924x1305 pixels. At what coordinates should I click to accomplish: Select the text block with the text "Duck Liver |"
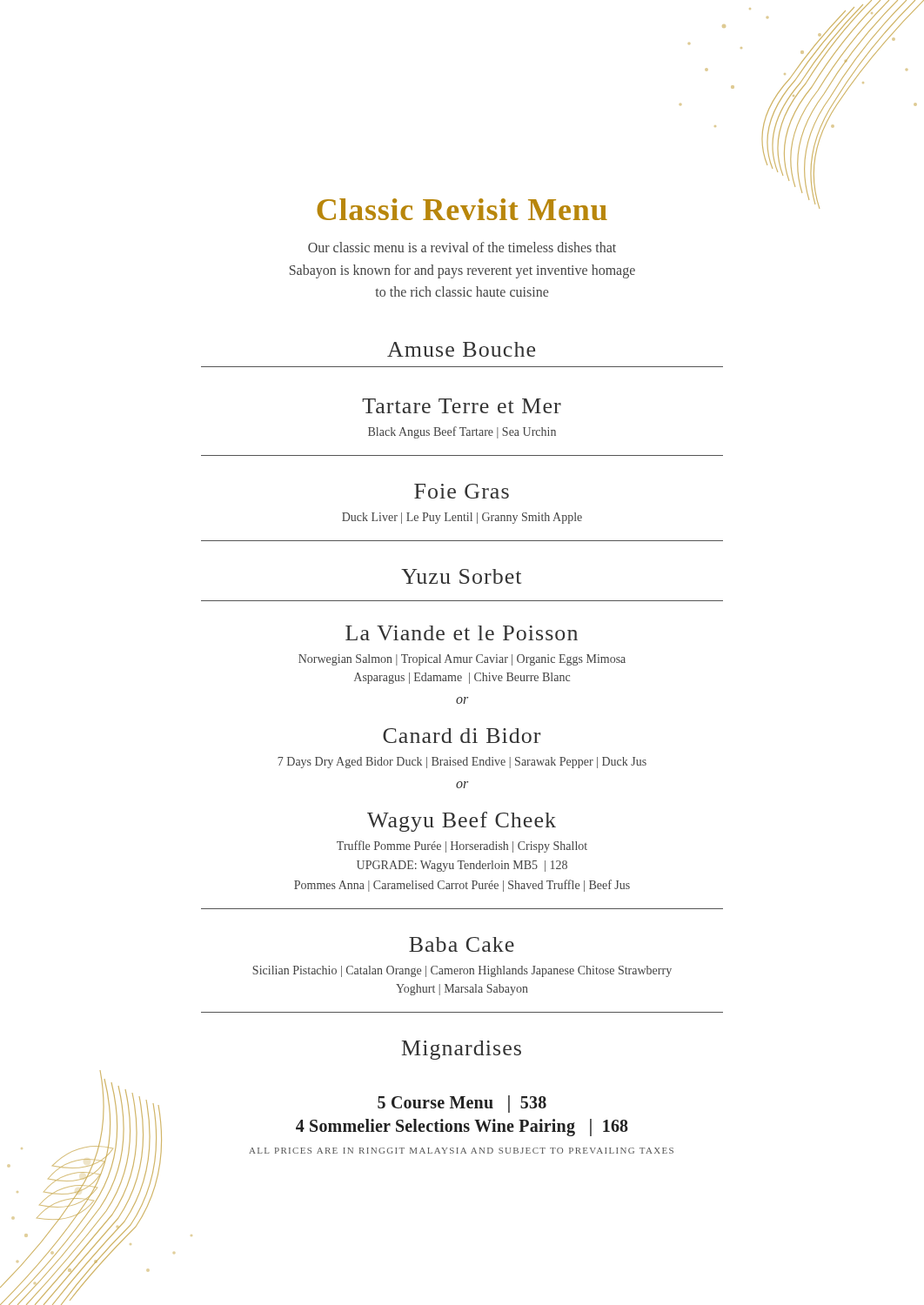click(x=462, y=517)
